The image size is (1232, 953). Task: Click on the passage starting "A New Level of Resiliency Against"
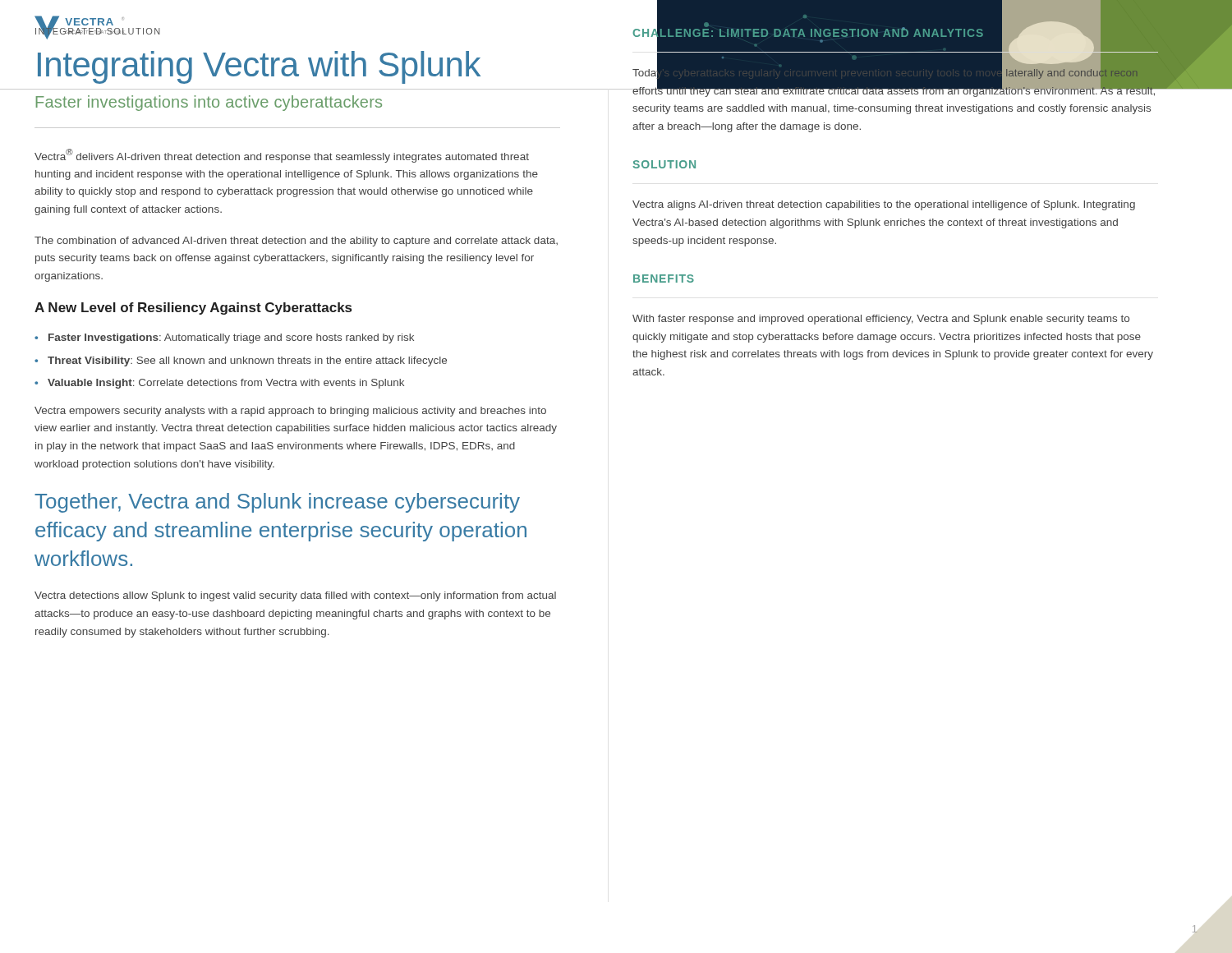(193, 308)
